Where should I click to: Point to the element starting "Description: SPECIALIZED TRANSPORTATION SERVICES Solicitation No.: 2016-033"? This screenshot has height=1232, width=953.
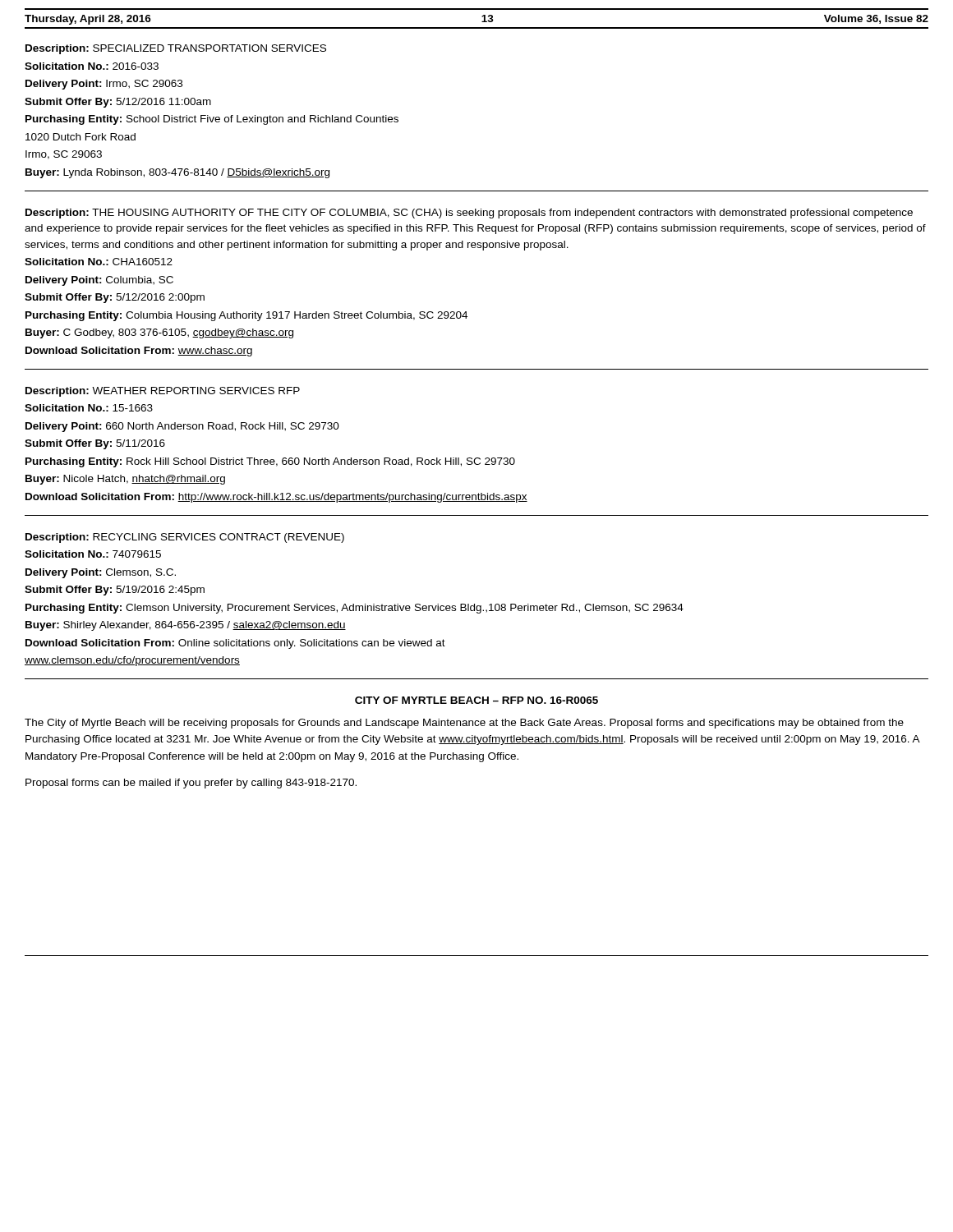[176, 49]
